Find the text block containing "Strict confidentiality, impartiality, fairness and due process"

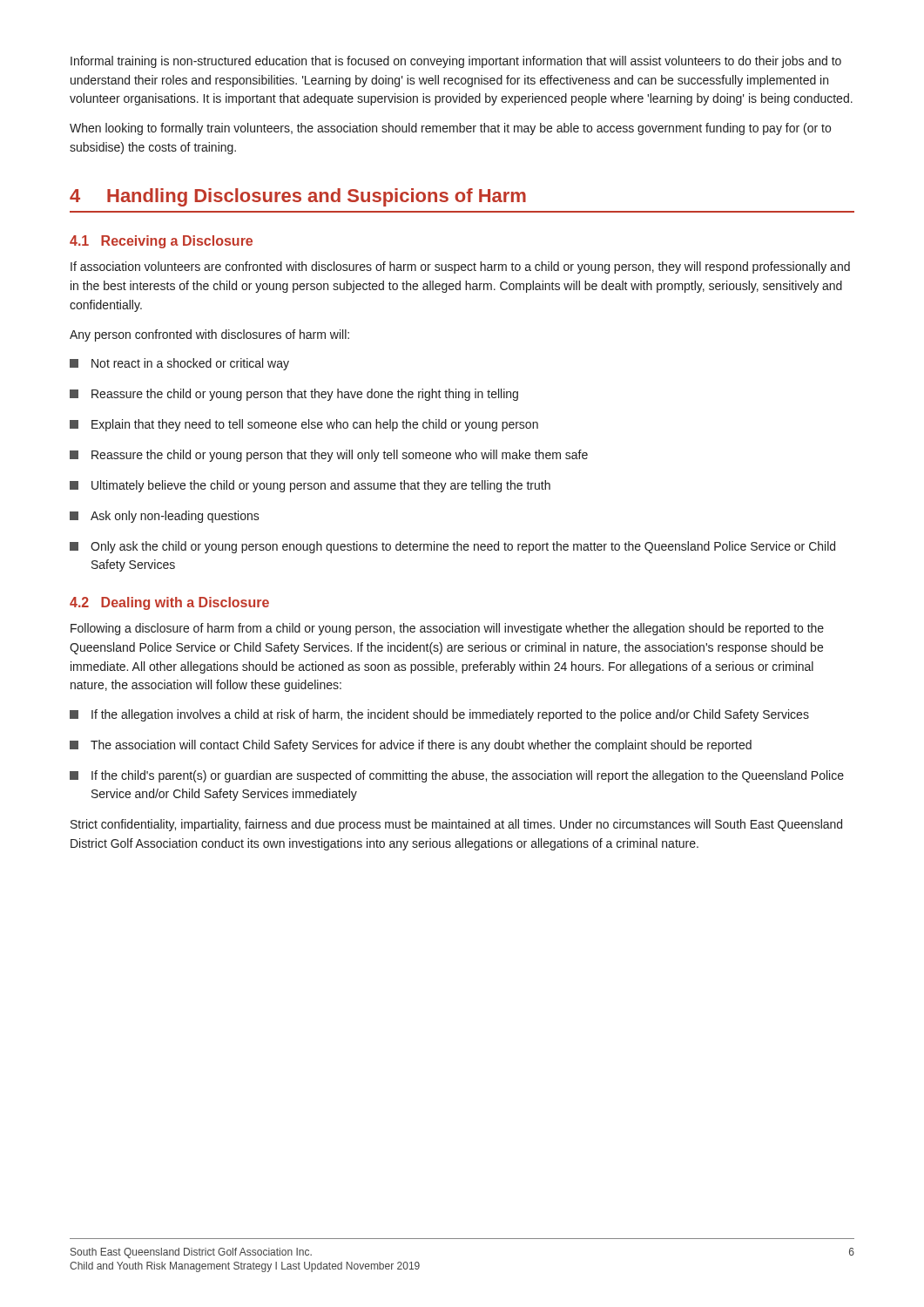click(x=462, y=834)
